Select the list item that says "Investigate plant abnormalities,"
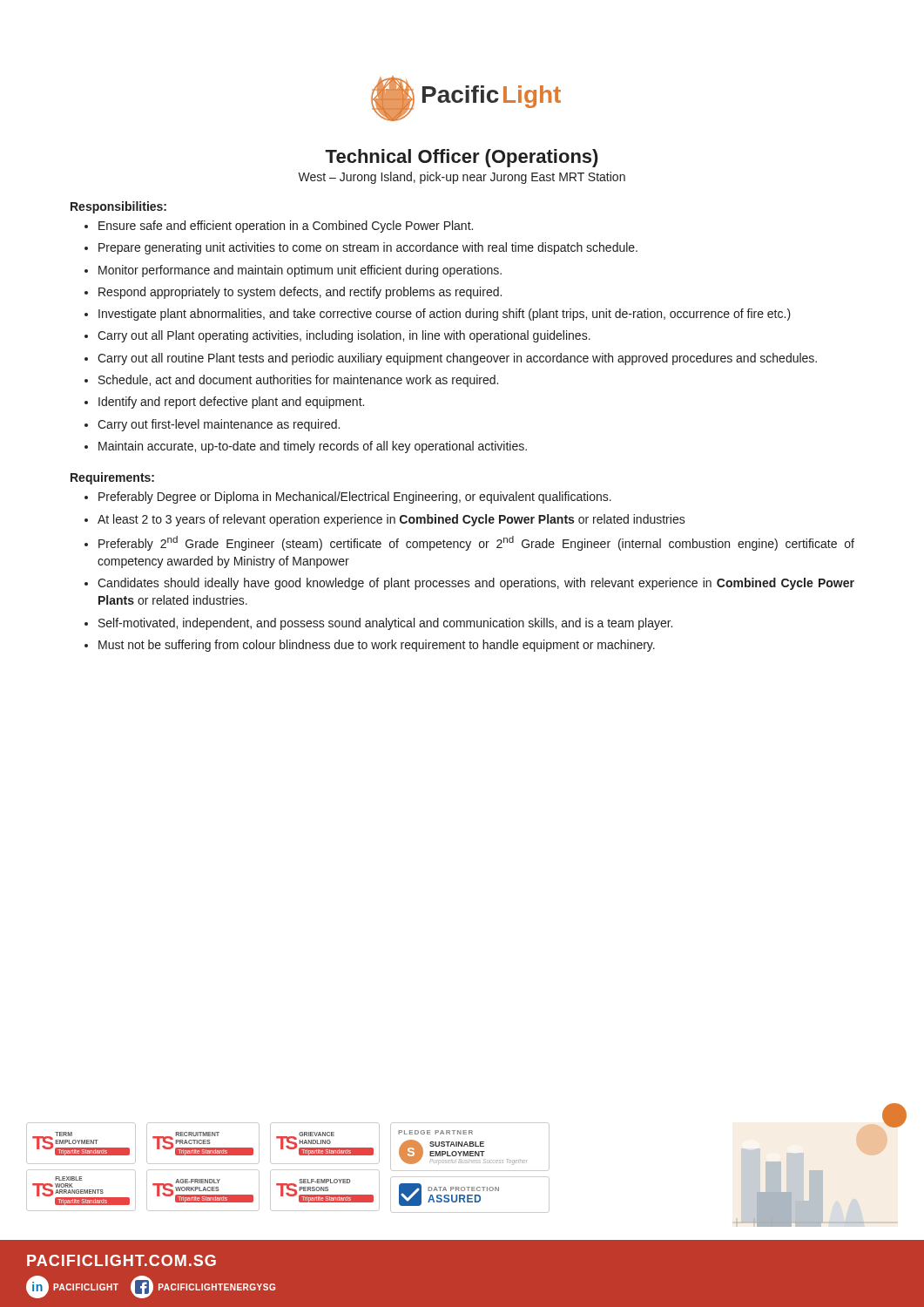 click(x=444, y=314)
